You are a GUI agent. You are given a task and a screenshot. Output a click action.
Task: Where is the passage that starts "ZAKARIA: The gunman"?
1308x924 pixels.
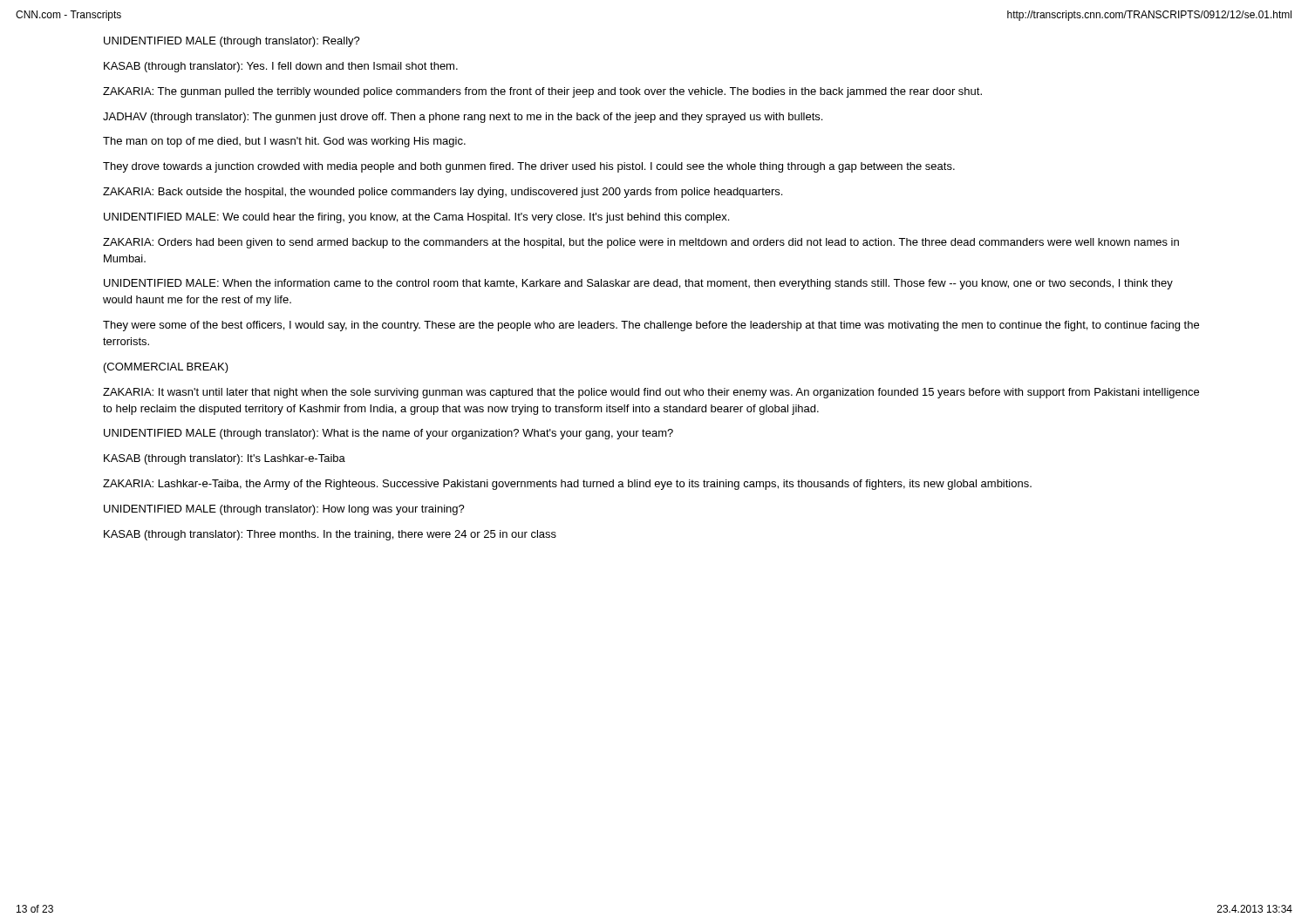(543, 91)
